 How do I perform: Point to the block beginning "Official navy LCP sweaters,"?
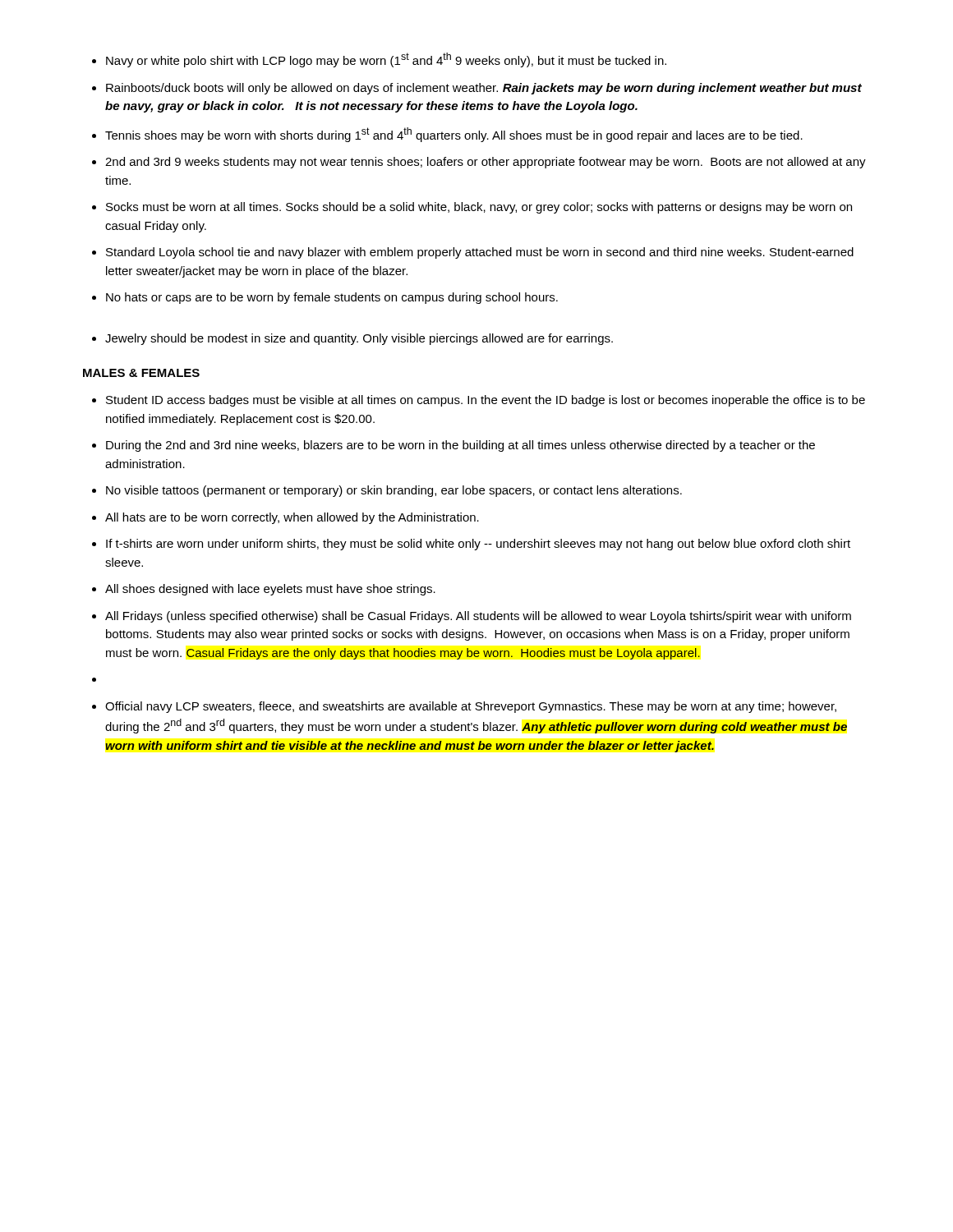click(488, 726)
